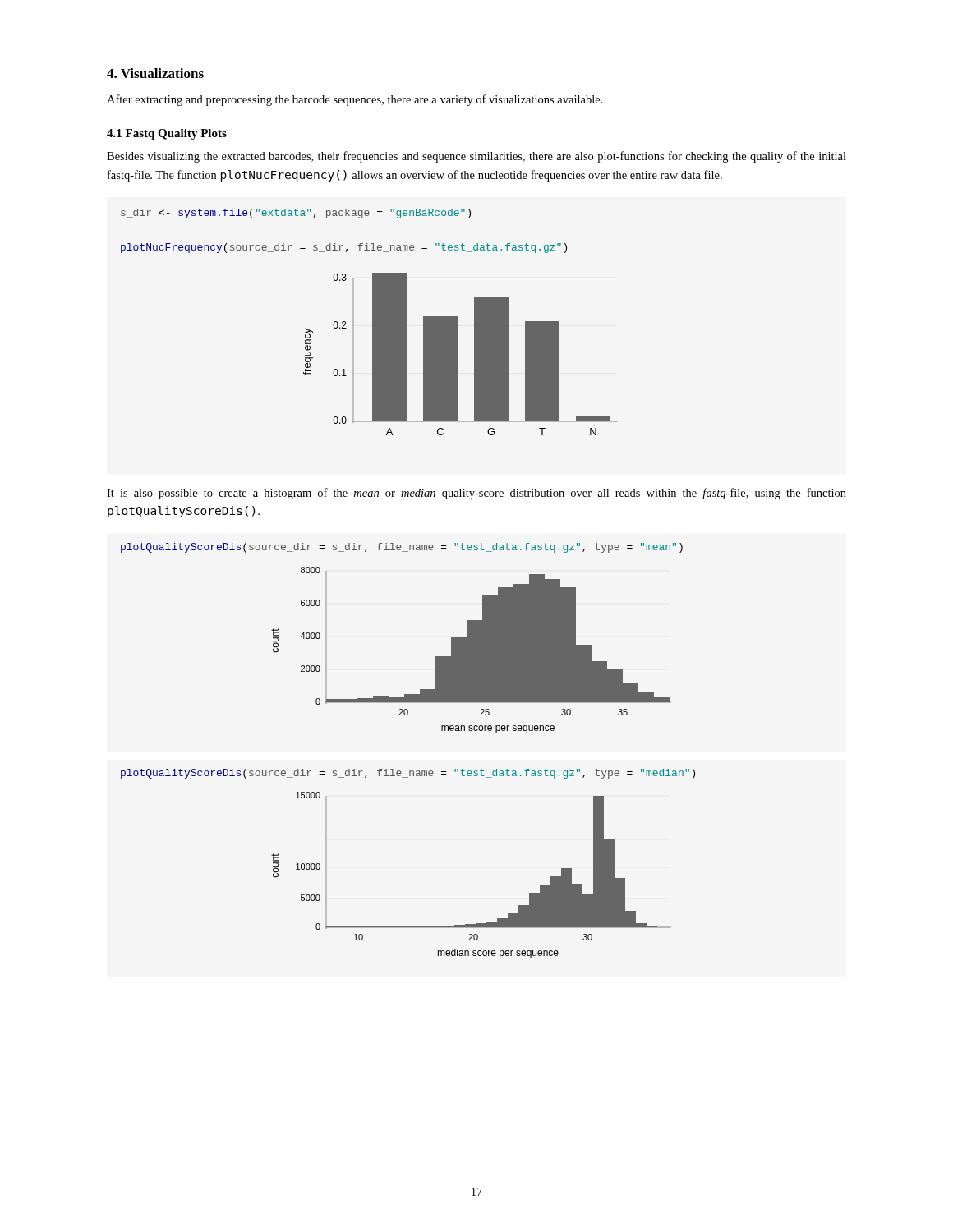The height and width of the screenshot is (1232, 953).
Task: Click on the text block with the text "s_dir <- system.file("extdata","
Action: point(296,214)
